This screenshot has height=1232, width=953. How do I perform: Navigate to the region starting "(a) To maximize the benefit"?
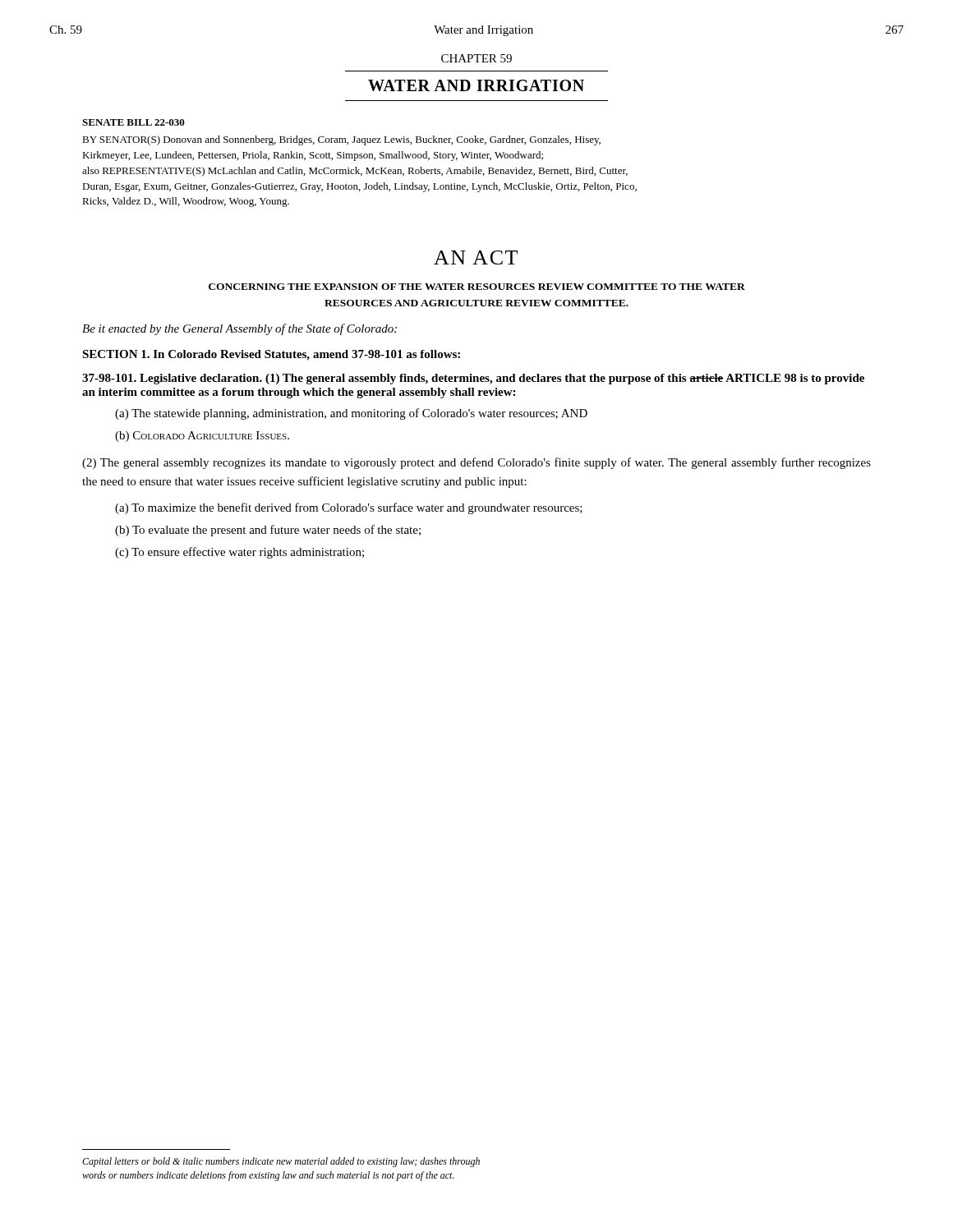coord(349,507)
